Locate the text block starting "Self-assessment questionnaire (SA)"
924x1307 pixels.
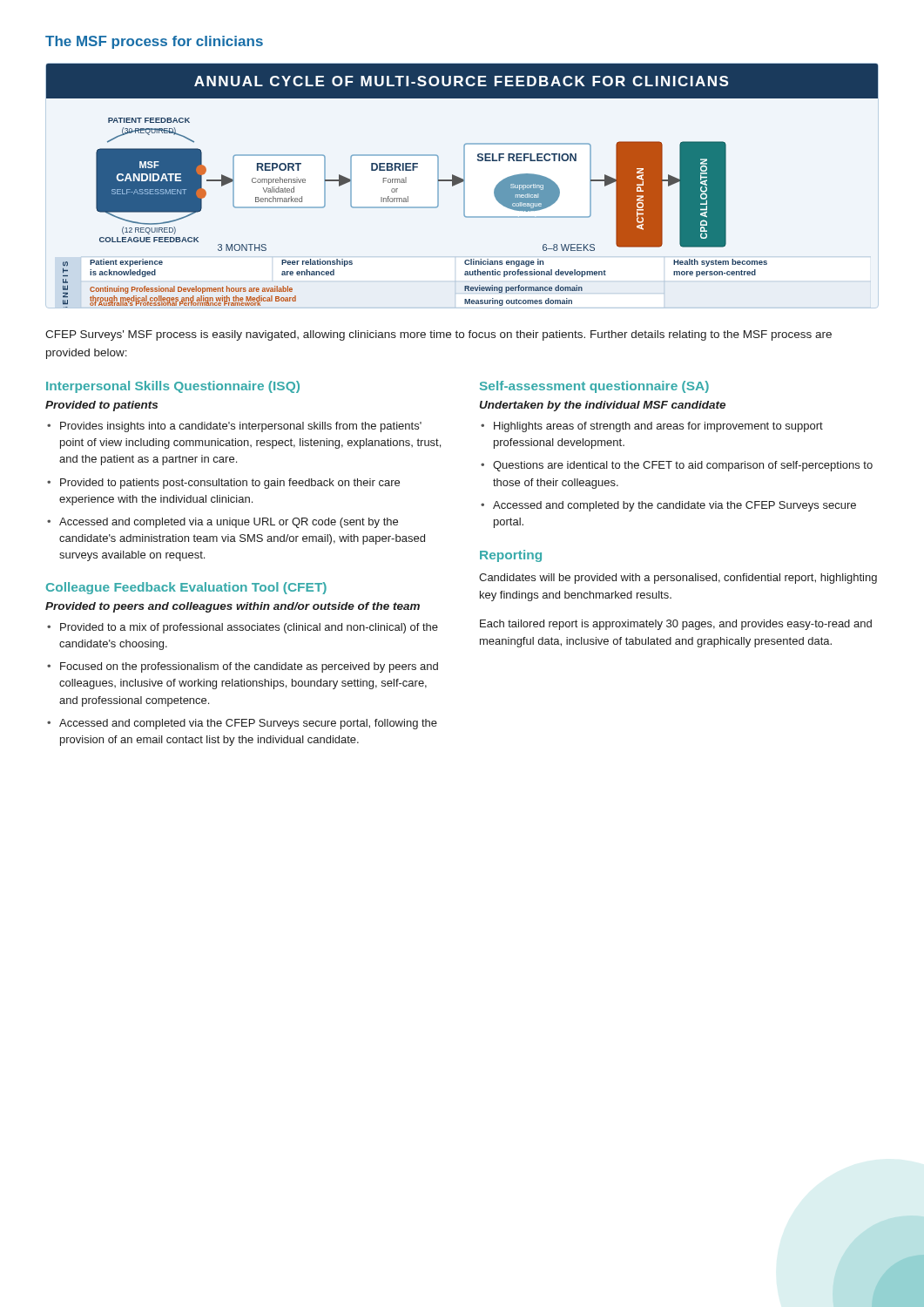coord(594,385)
